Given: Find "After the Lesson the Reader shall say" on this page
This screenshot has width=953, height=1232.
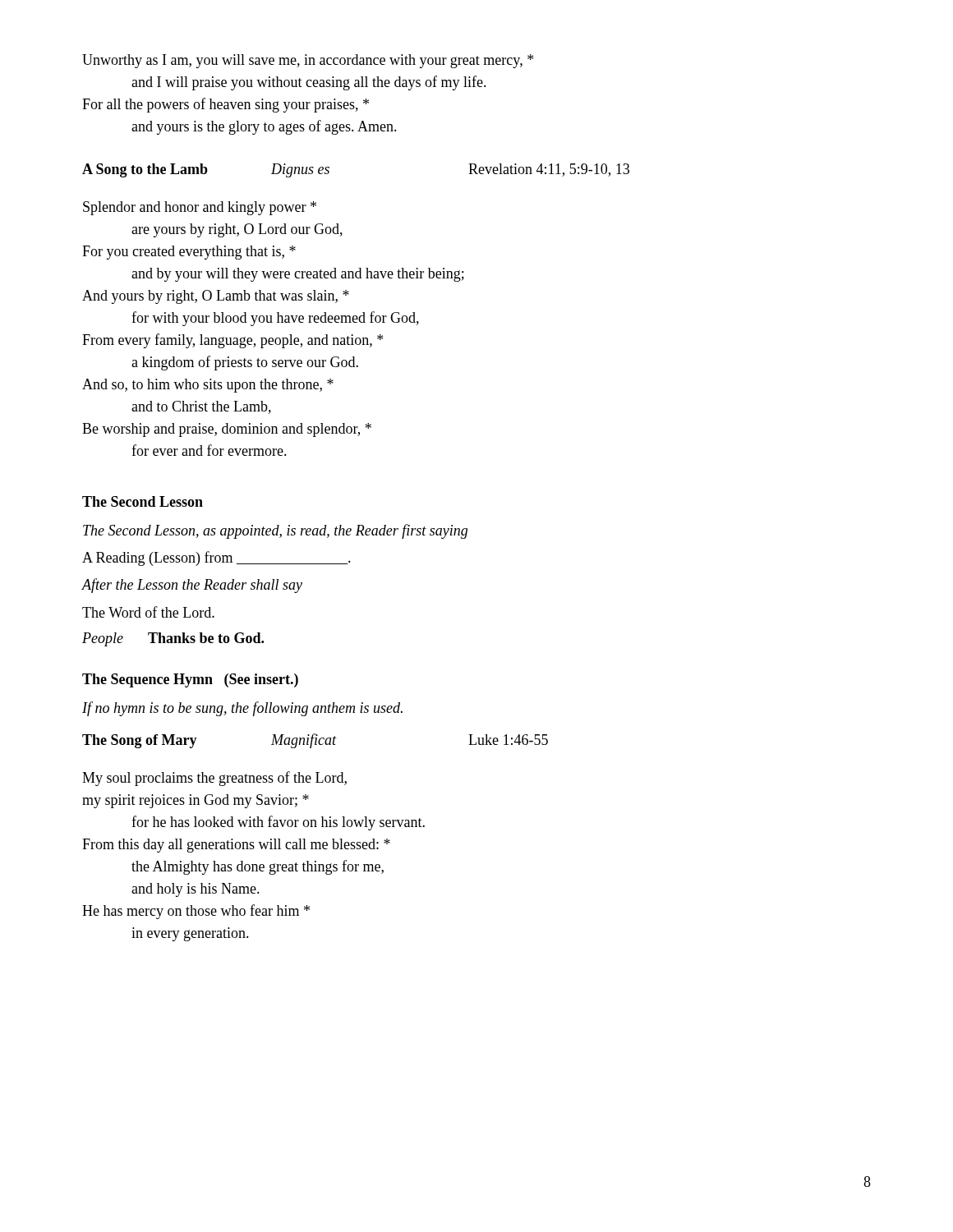Looking at the screenshot, I should 192,585.
